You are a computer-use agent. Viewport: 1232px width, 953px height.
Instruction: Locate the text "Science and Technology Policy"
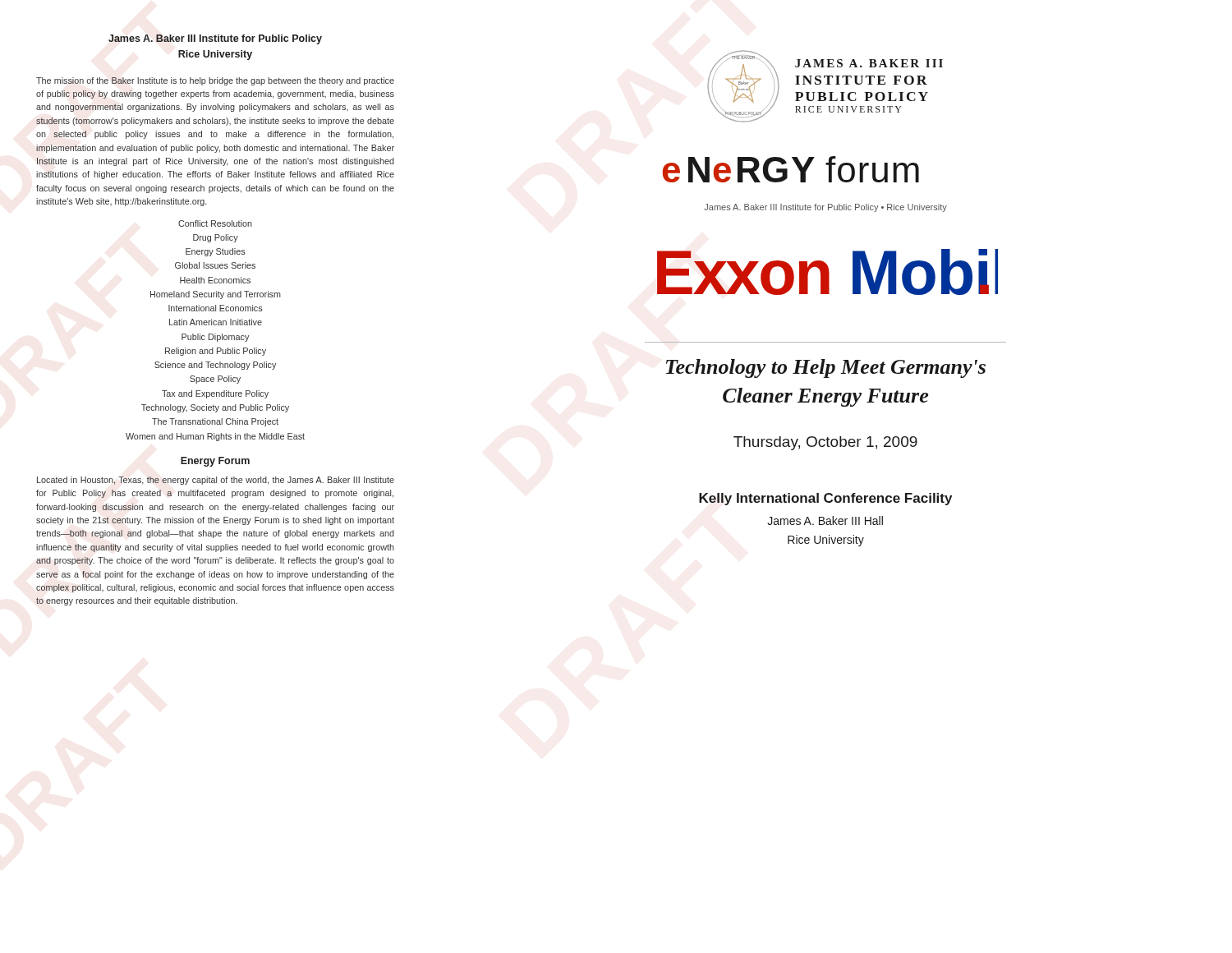[x=215, y=365]
